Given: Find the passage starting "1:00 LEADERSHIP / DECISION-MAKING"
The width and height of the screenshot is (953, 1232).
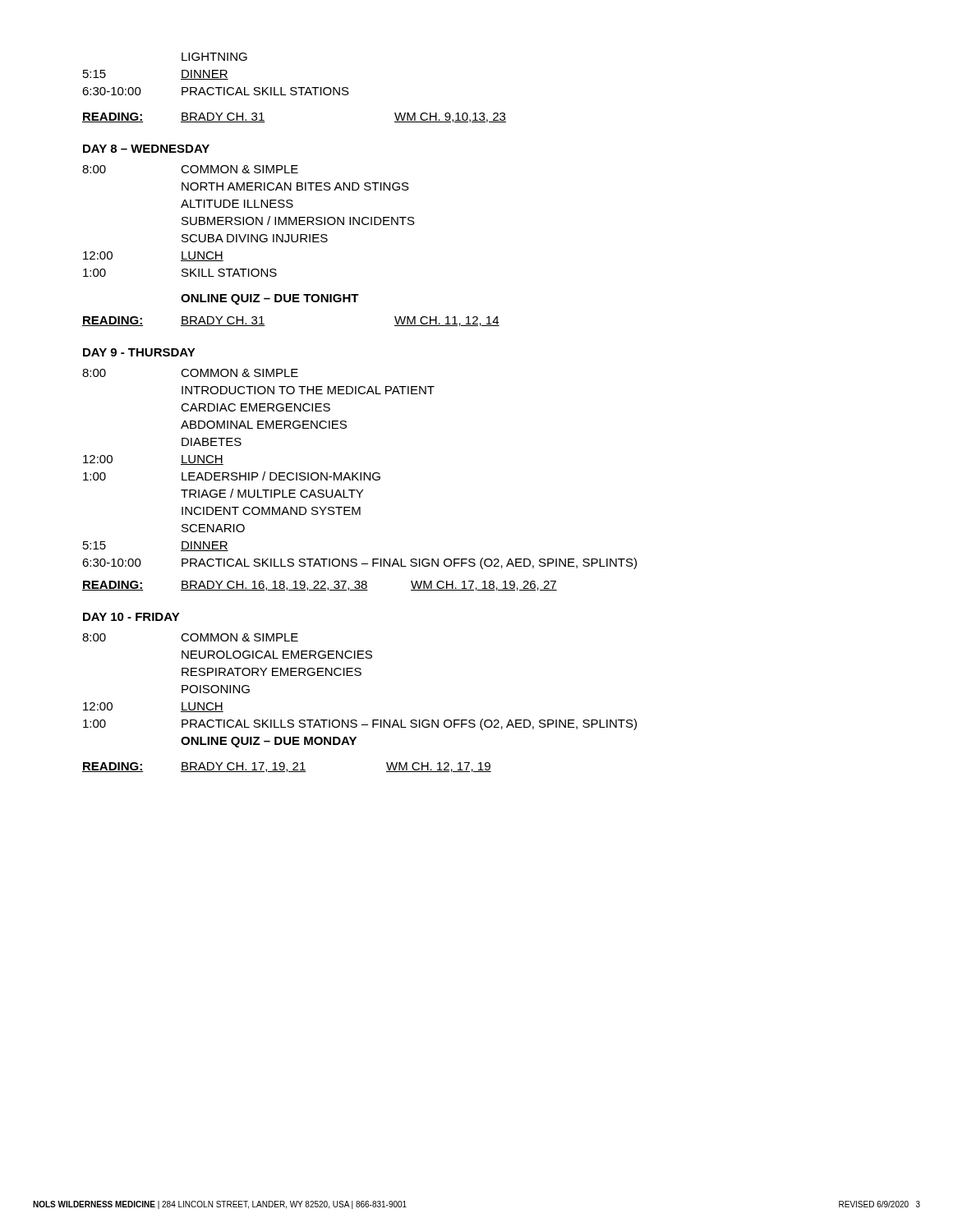Looking at the screenshot, I should (x=232, y=476).
